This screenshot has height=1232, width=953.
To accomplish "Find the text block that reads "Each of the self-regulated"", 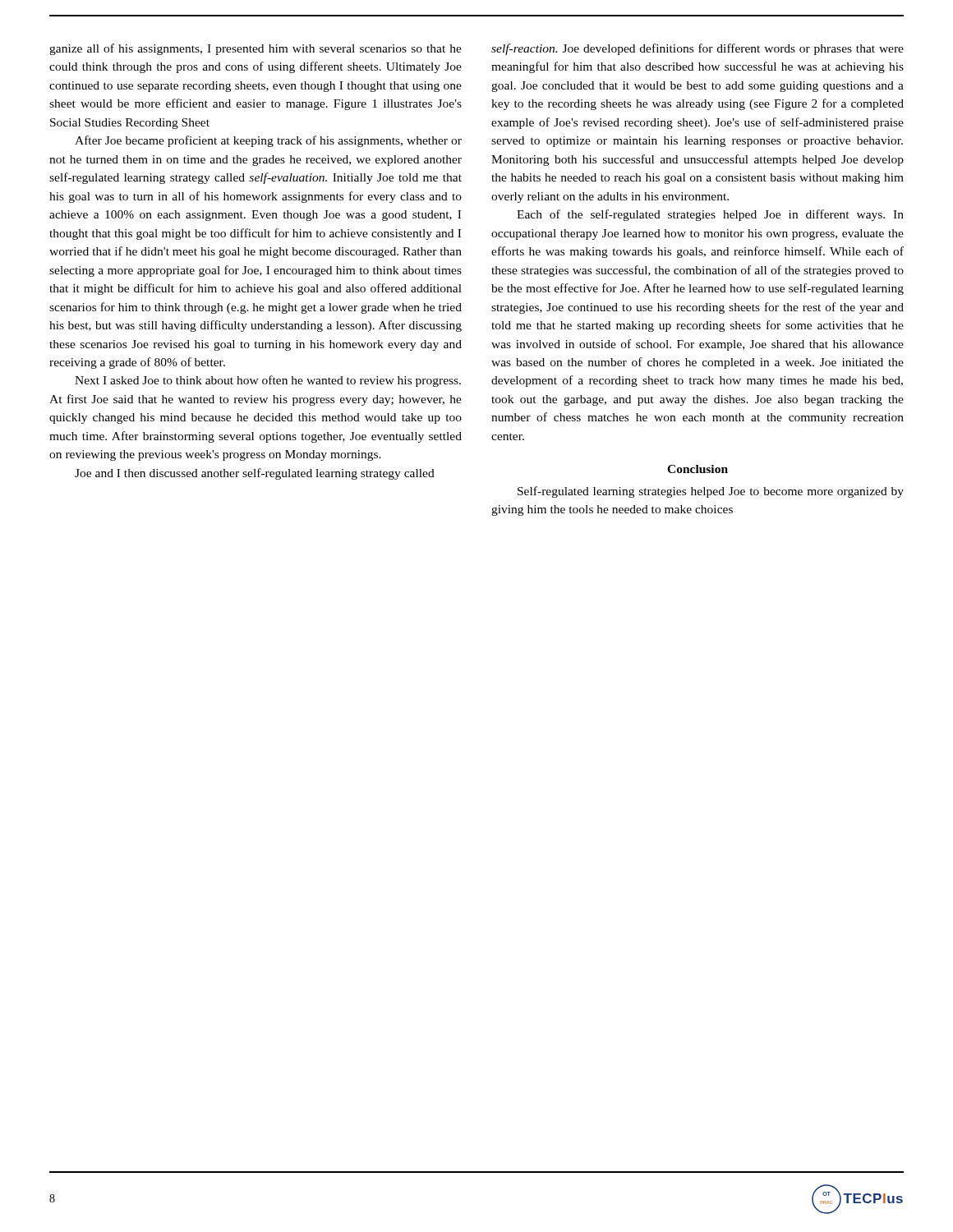I will (698, 325).
